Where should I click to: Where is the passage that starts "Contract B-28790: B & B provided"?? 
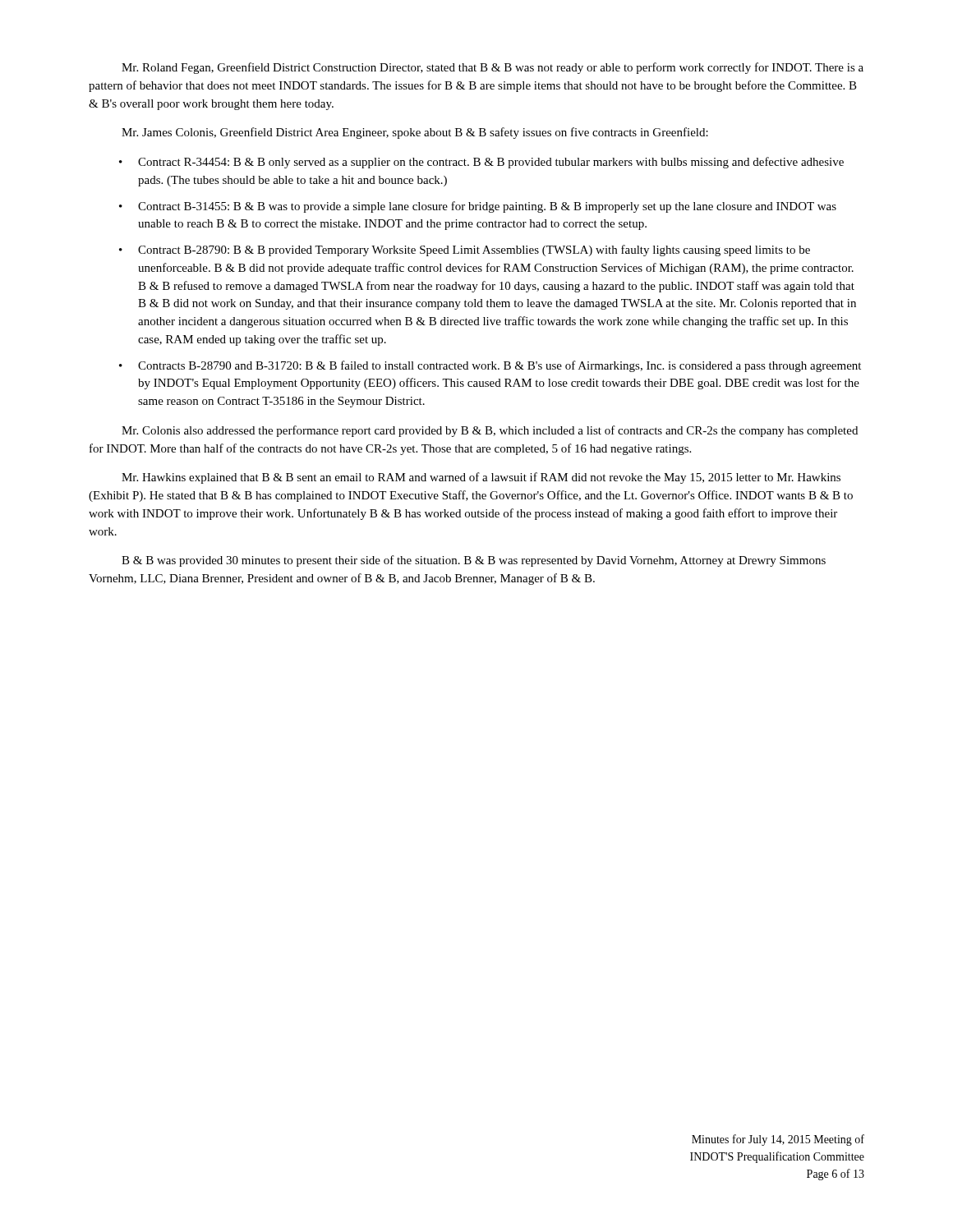point(497,294)
